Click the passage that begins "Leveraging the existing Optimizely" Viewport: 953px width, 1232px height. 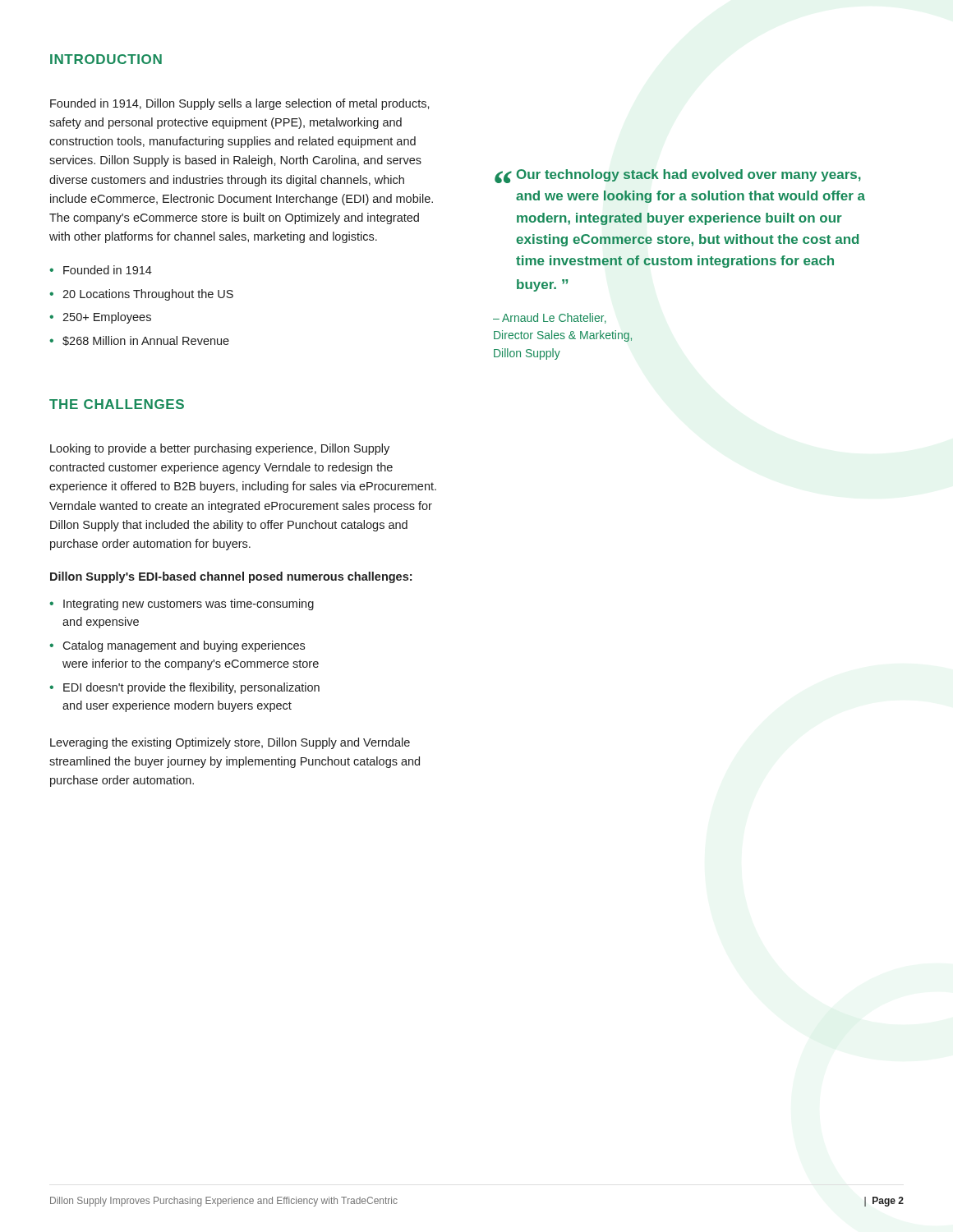point(246,762)
